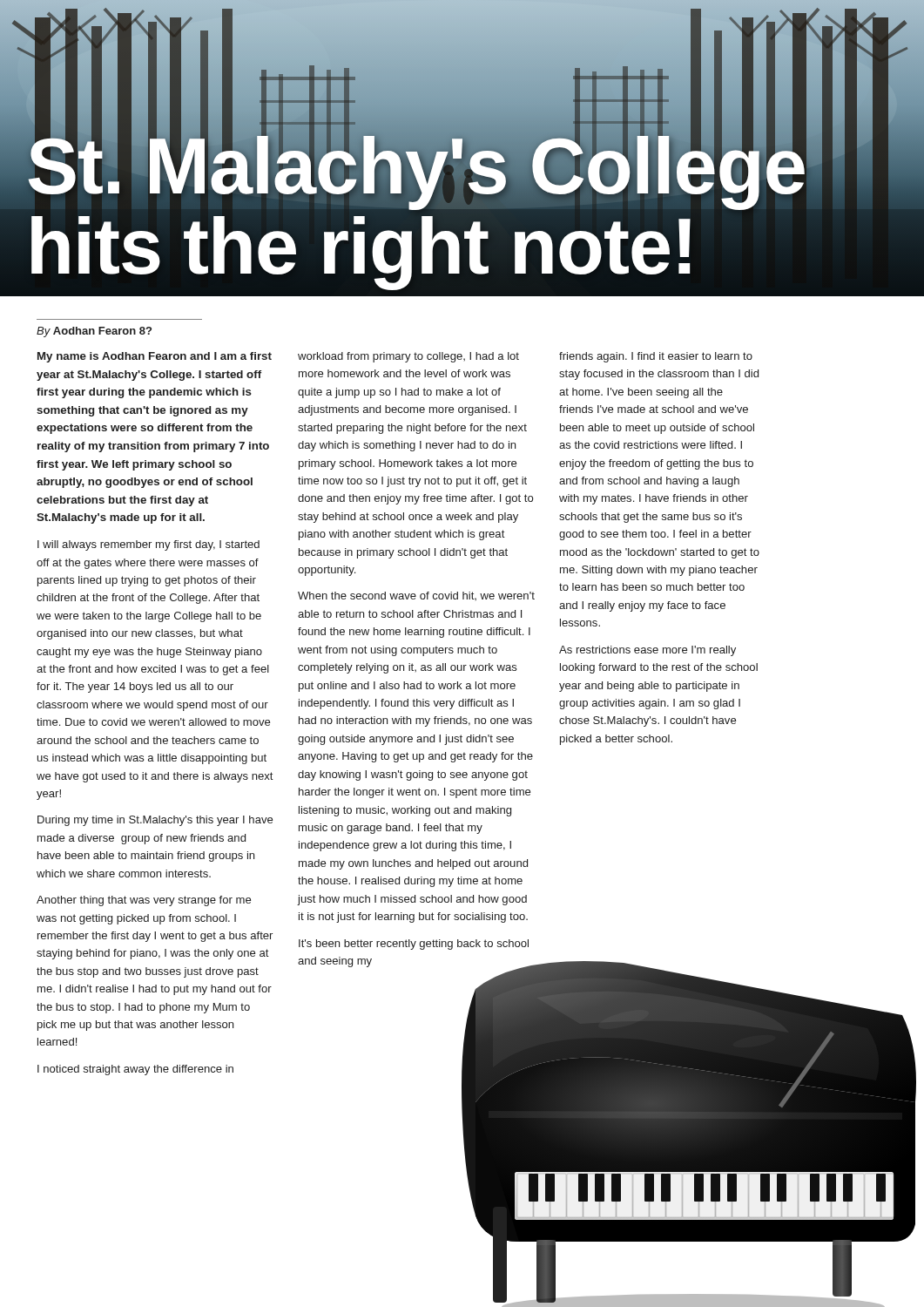Viewport: 924px width, 1307px height.
Task: Point to the block starting "My name is Aodhan"
Action: point(155,713)
